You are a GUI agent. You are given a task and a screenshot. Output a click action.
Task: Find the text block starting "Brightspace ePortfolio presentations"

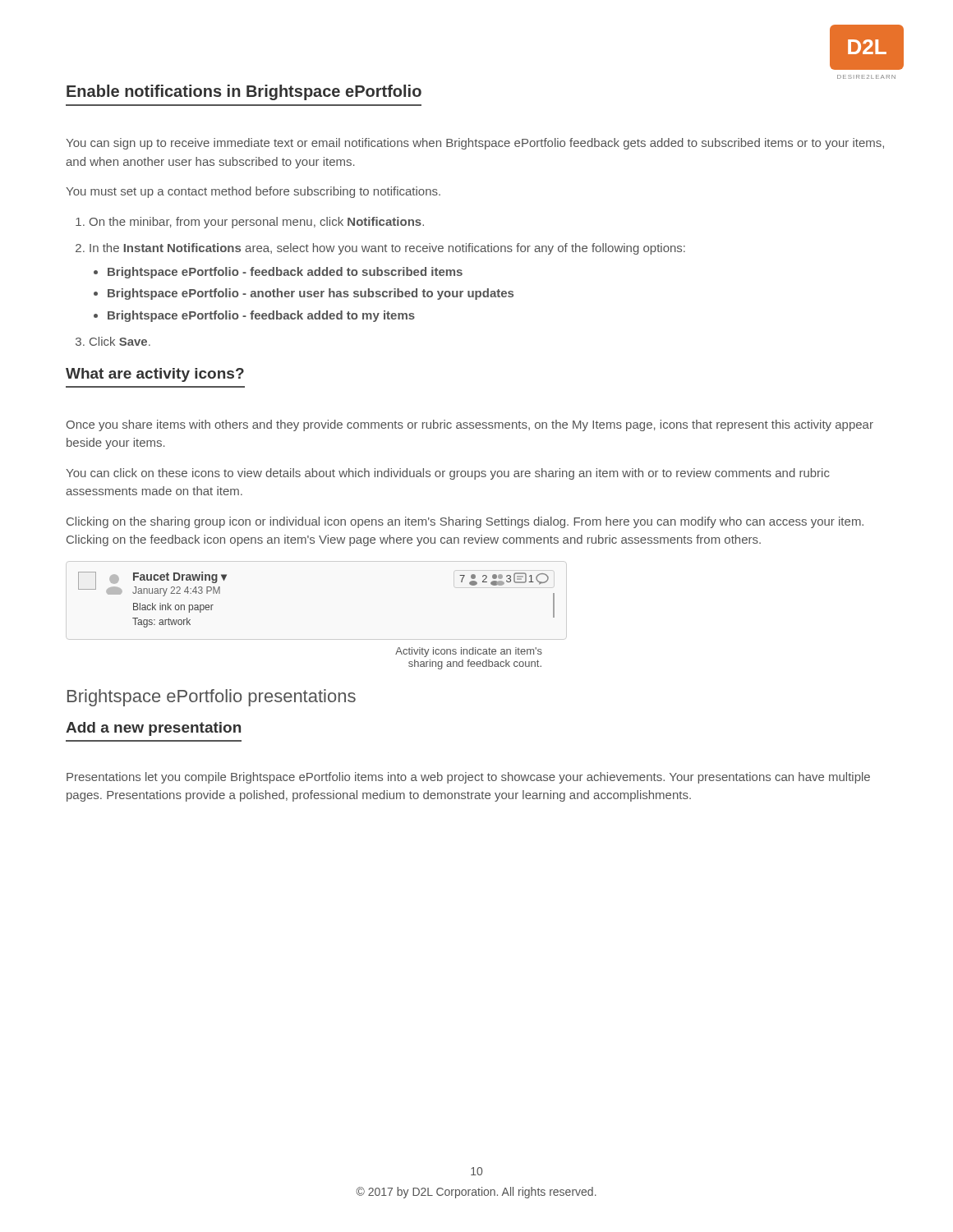click(x=211, y=696)
